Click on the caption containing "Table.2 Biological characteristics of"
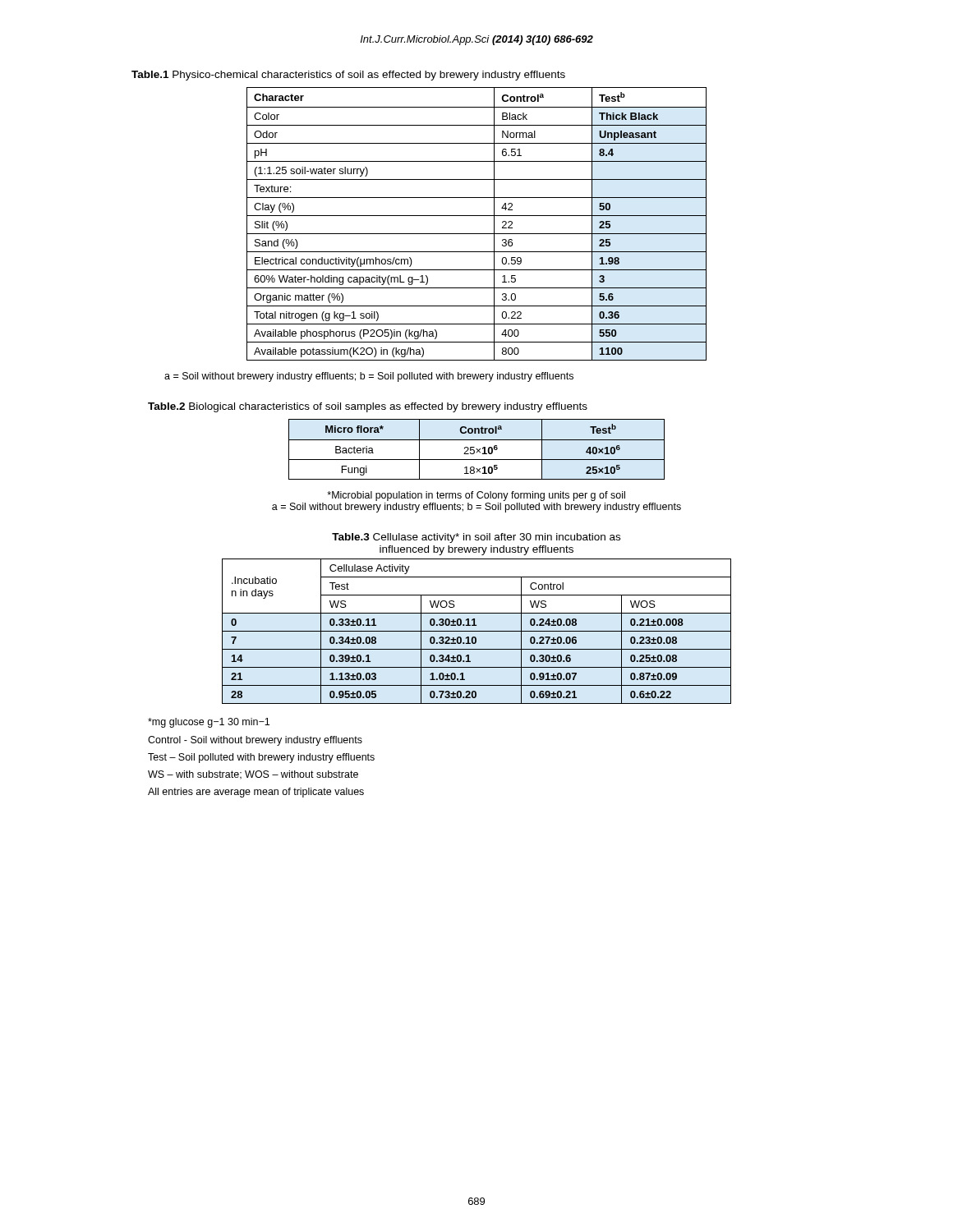The width and height of the screenshot is (953, 1232). (368, 406)
